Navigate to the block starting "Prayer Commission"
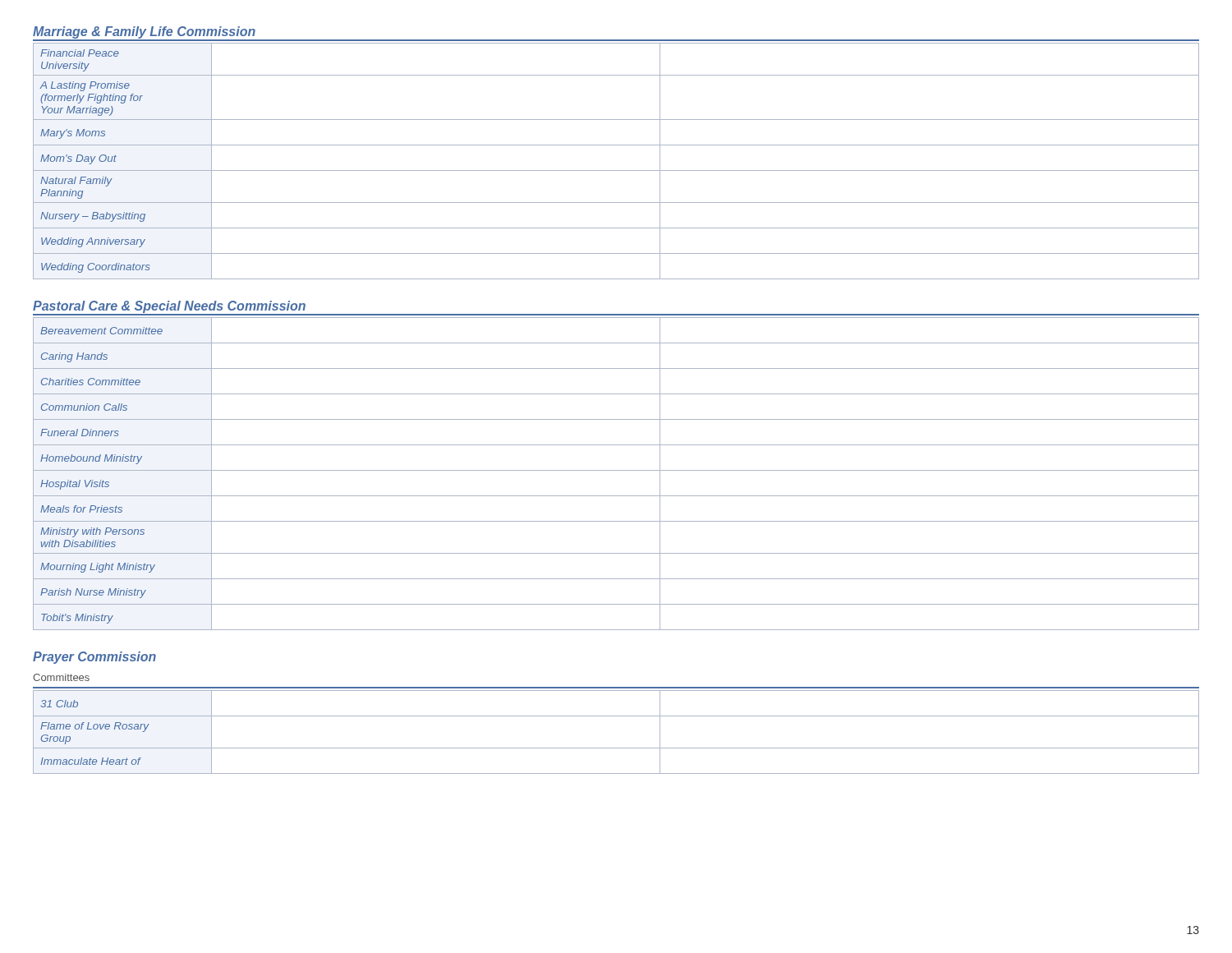Image resolution: width=1232 pixels, height=953 pixels. tap(95, 657)
